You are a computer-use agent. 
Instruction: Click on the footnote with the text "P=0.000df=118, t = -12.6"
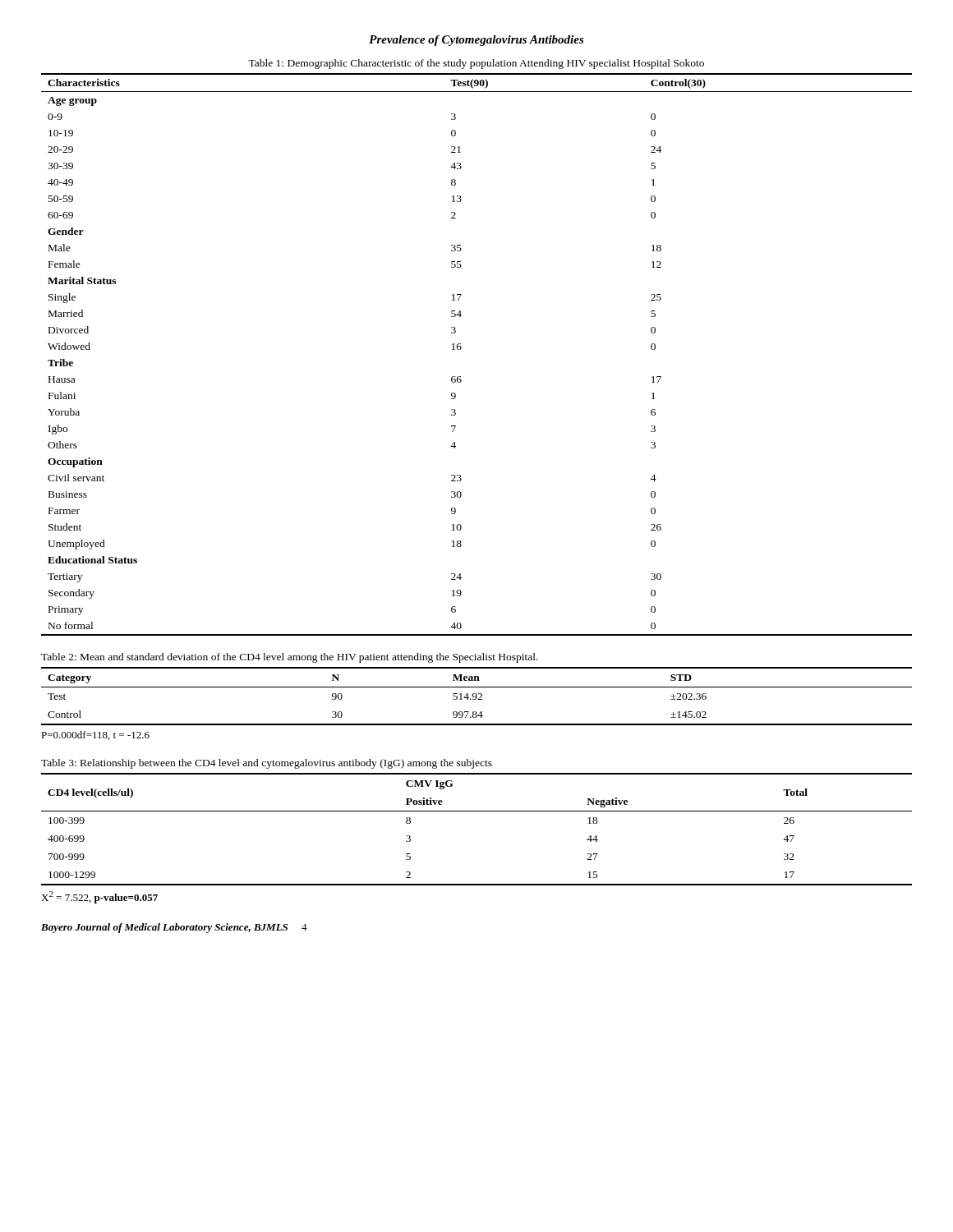pos(95,735)
